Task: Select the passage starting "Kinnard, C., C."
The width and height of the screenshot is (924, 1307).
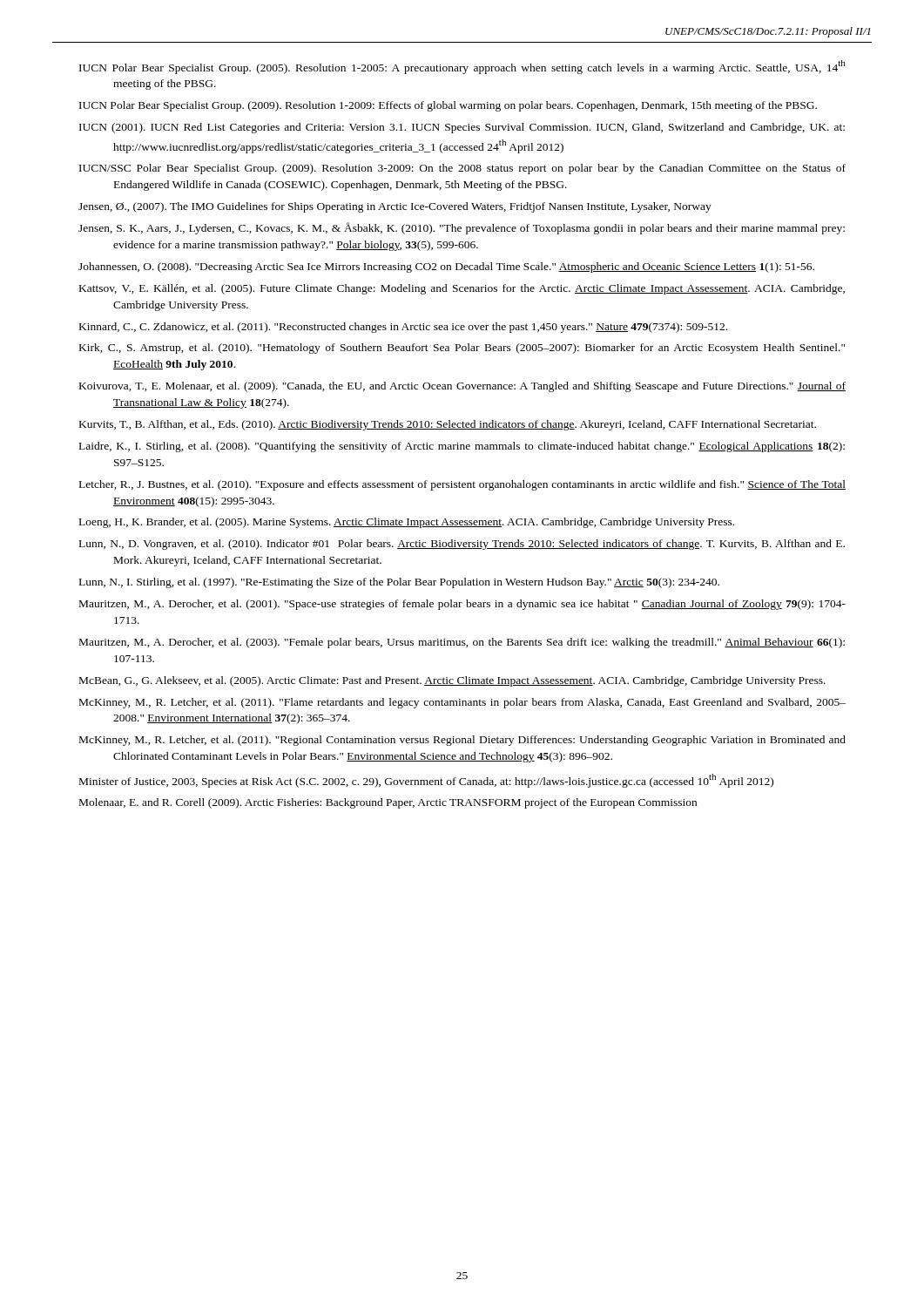Action: click(x=403, y=326)
